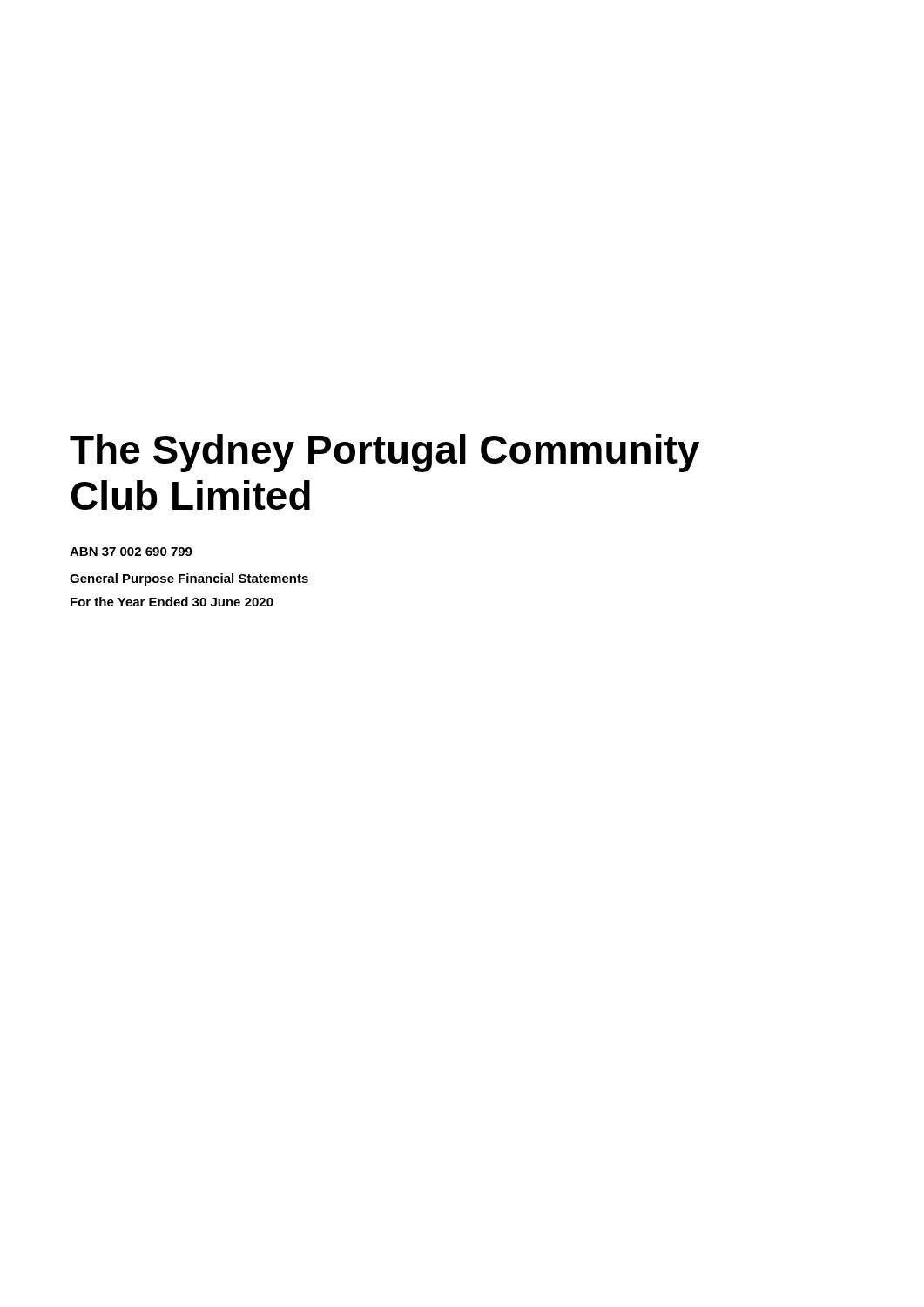The width and height of the screenshot is (924, 1307).
Task: Click on the text block starting "The Sydney Portugal Community Club Limited"
Action: tap(396, 473)
